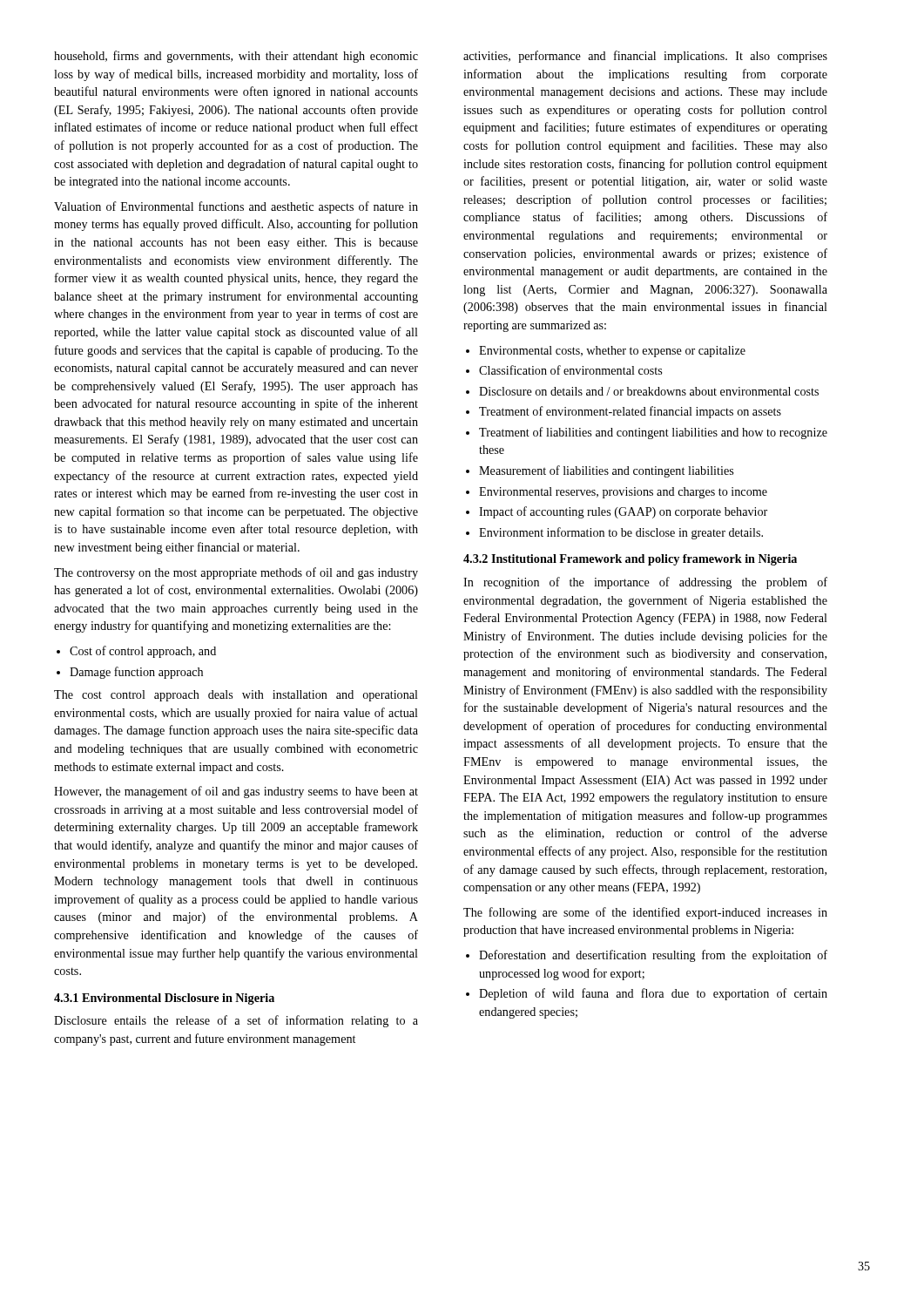The height and width of the screenshot is (1307, 924).
Task: Locate the text block starting "The cost control approach deals with"
Action: click(x=236, y=731)
